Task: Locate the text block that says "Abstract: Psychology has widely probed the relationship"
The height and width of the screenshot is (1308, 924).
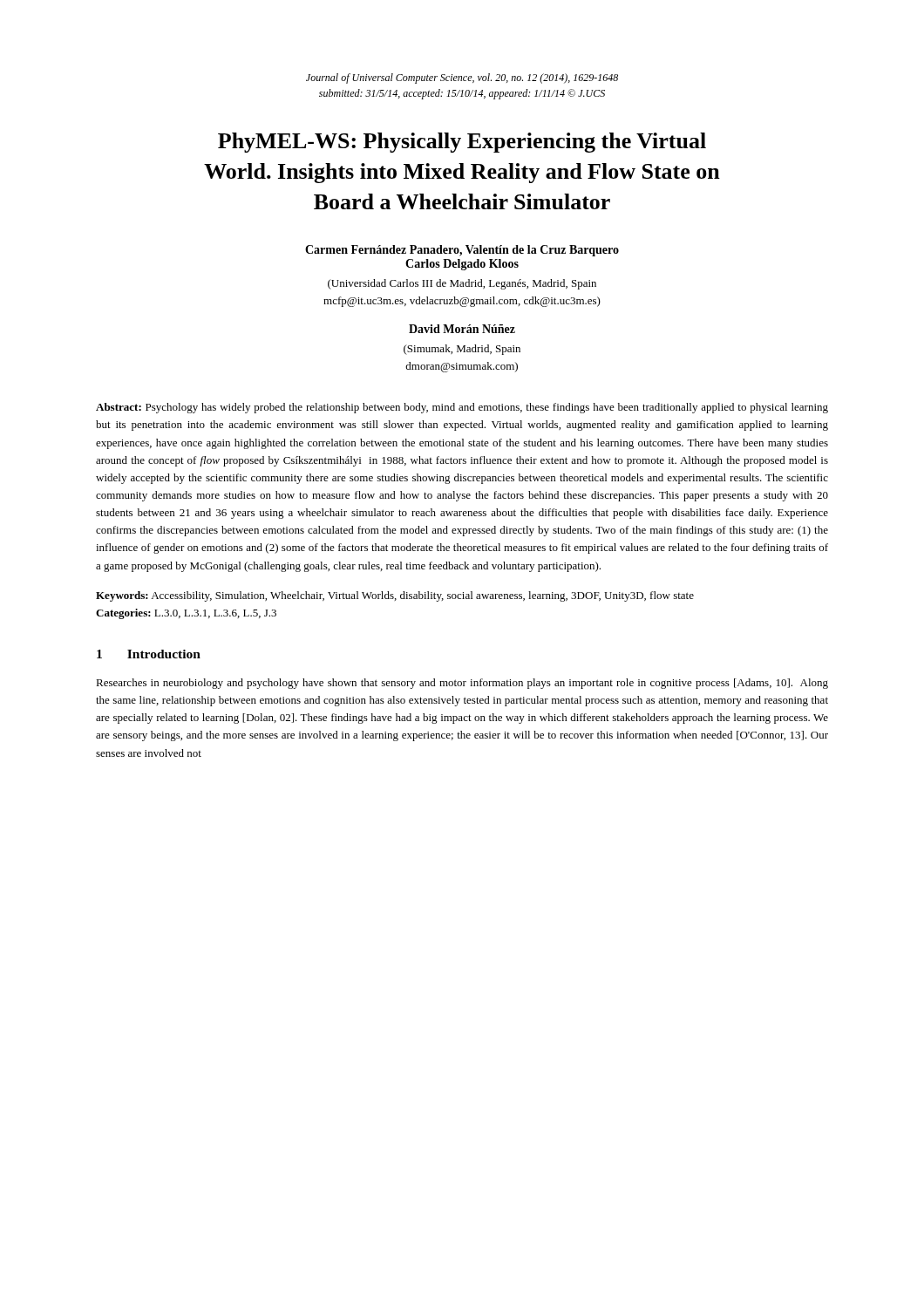Action: [462, 486]
